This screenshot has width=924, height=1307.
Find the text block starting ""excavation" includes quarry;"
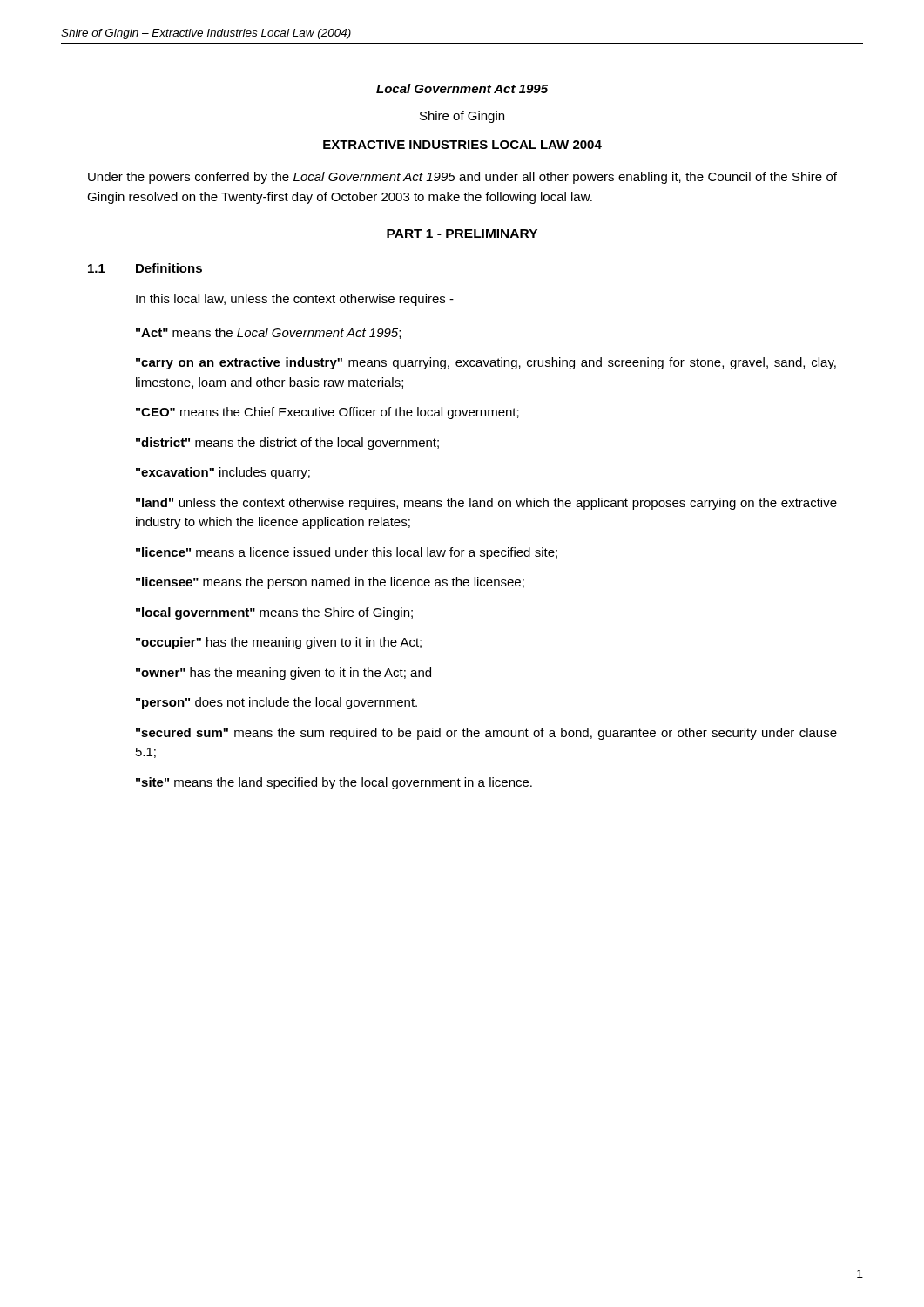coord(223,472)
